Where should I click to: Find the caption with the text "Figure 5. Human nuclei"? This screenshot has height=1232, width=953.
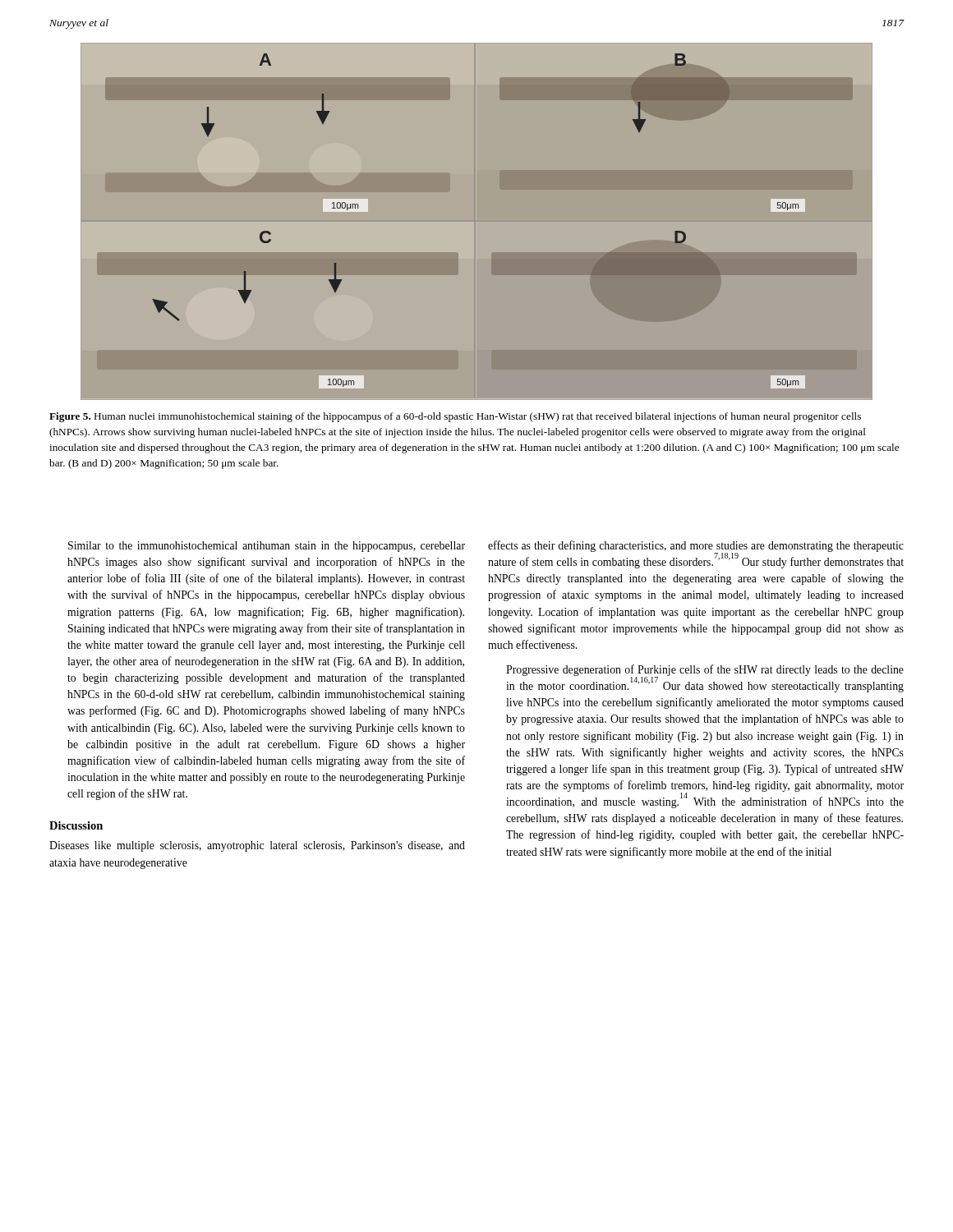(474, 439)
